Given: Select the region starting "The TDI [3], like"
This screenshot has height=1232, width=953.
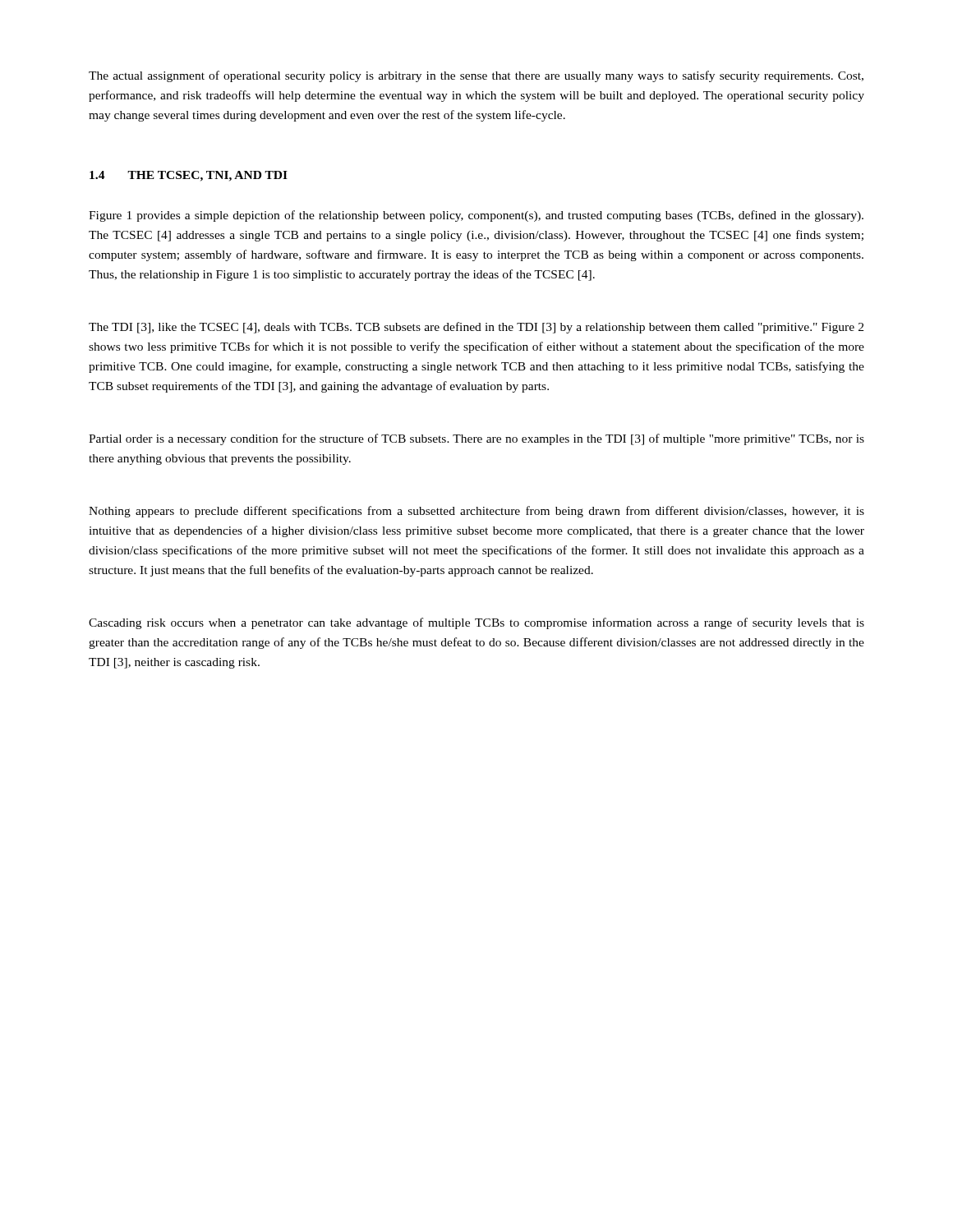Looking at the screenshot, I should (476, 356).
